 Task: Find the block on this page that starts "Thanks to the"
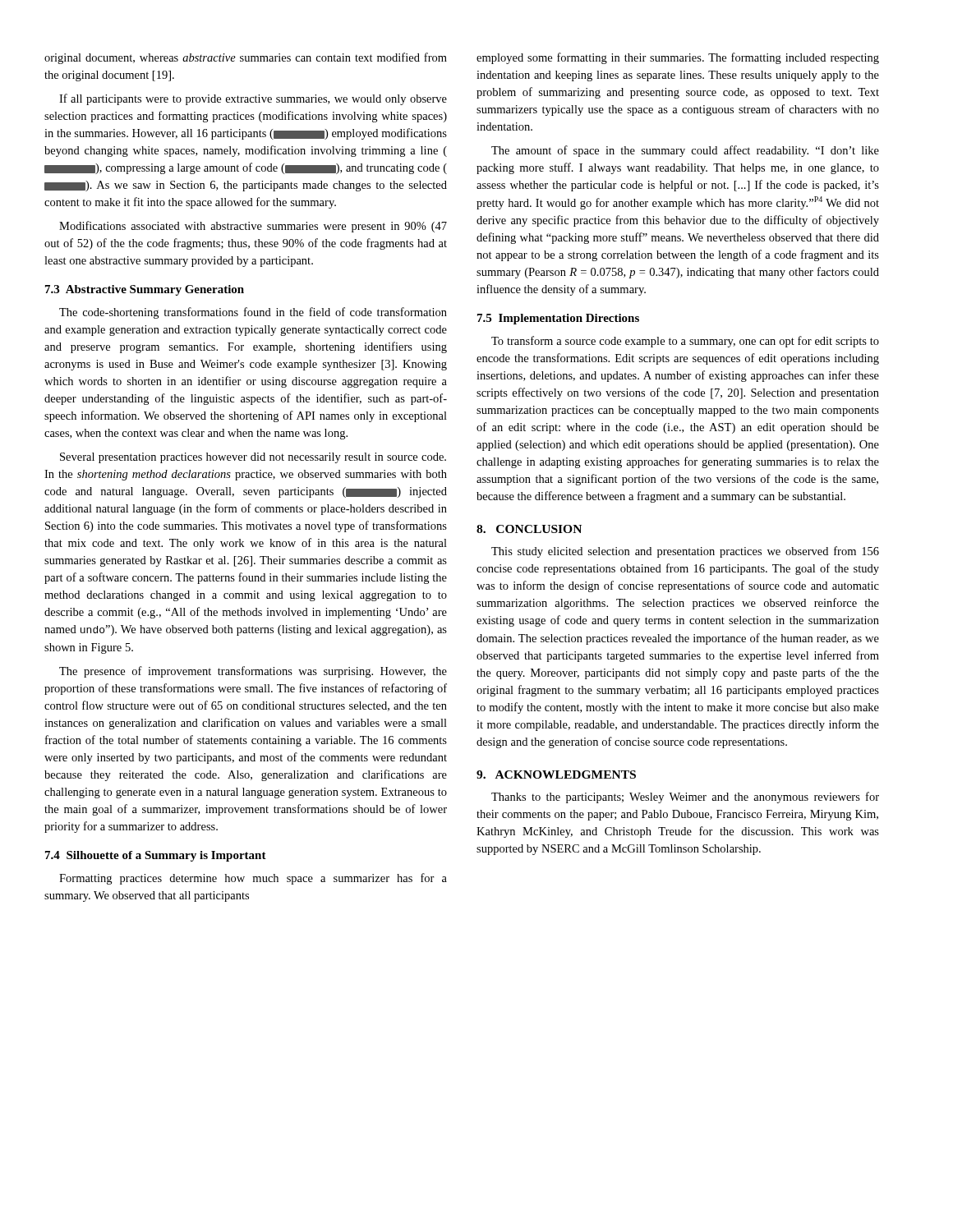tap(678, 823)
